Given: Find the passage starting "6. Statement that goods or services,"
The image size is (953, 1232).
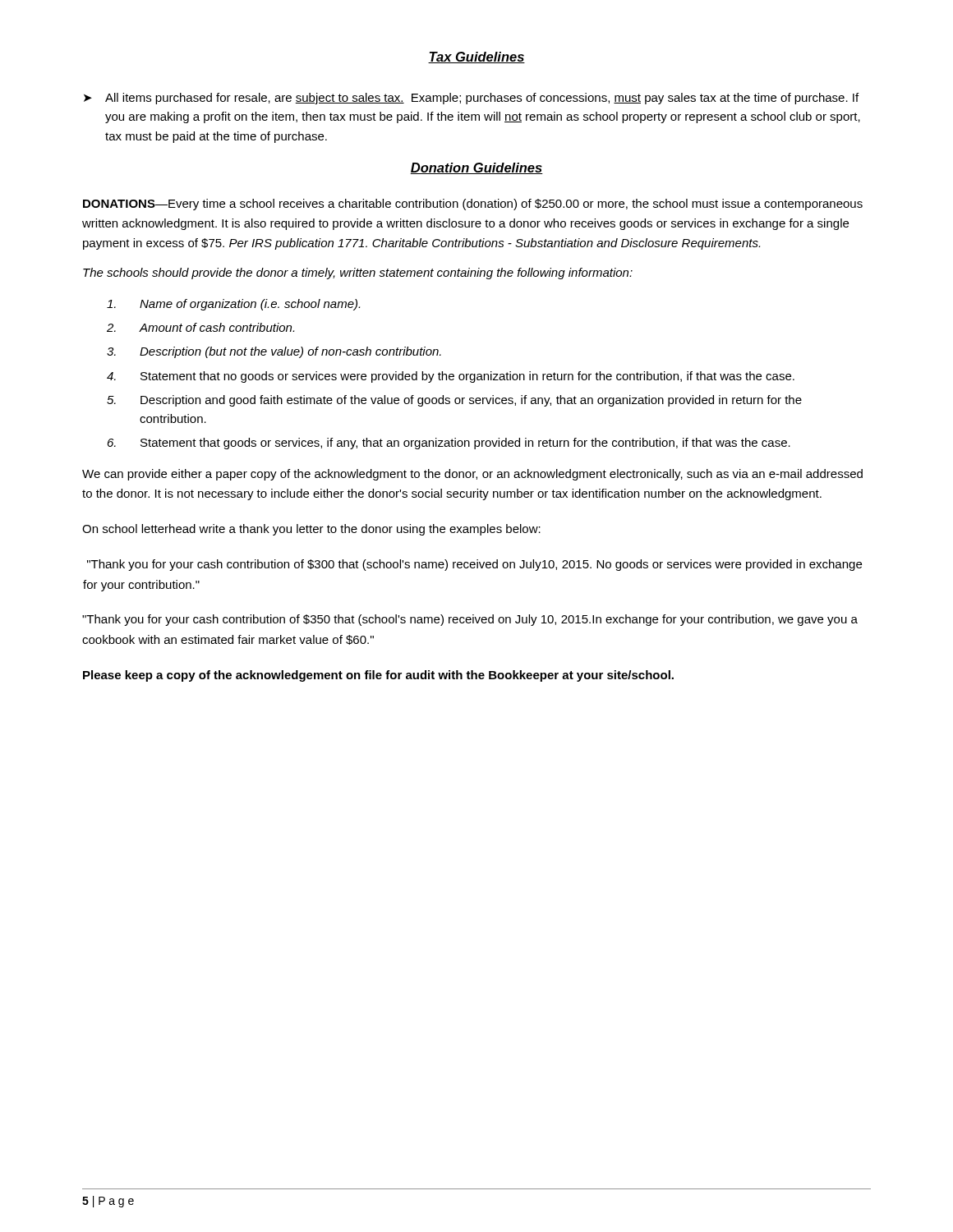Looking at the screenshot, I should tap(476, 443).
